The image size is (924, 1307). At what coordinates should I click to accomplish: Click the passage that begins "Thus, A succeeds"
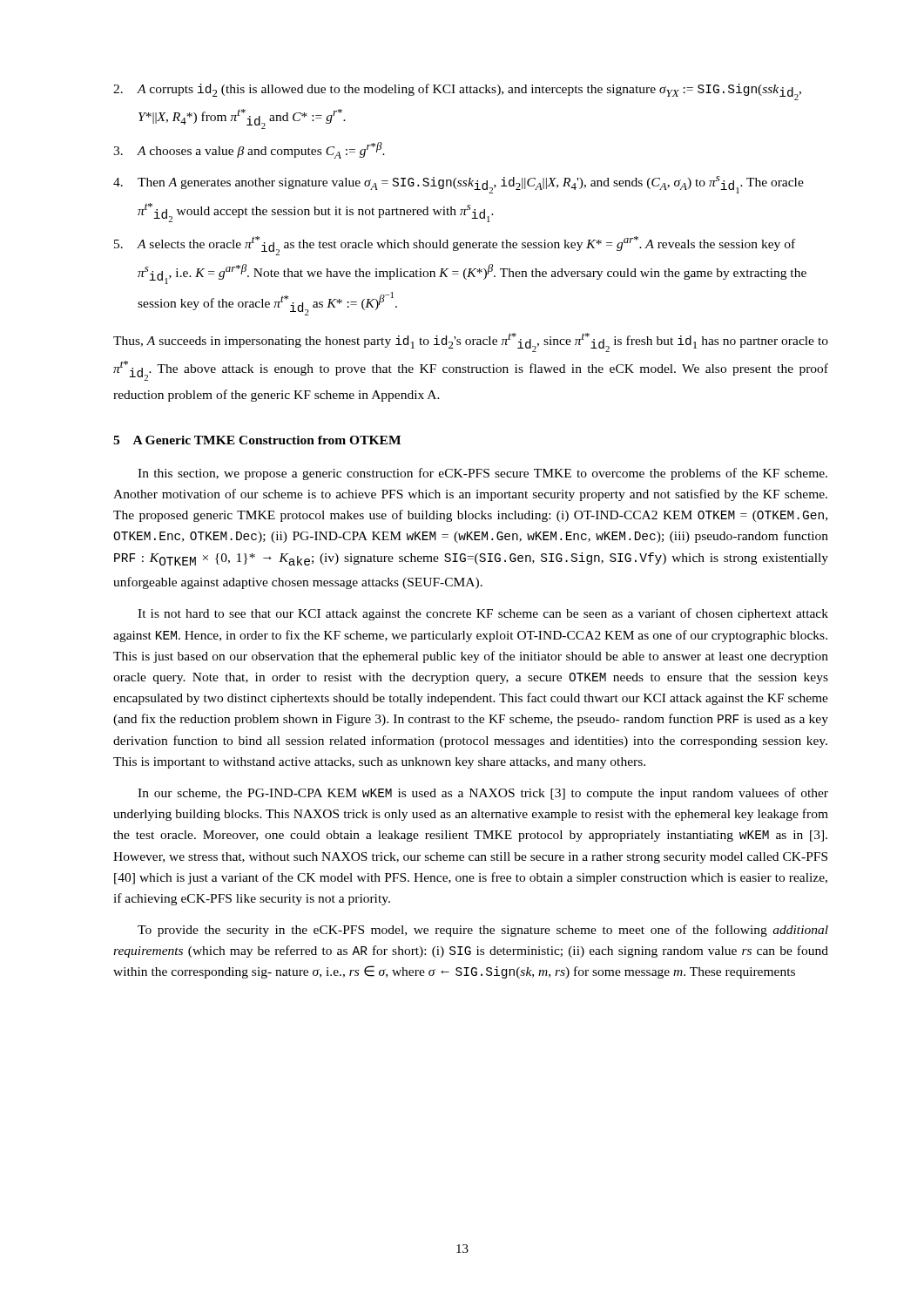(x=471, y=365)
